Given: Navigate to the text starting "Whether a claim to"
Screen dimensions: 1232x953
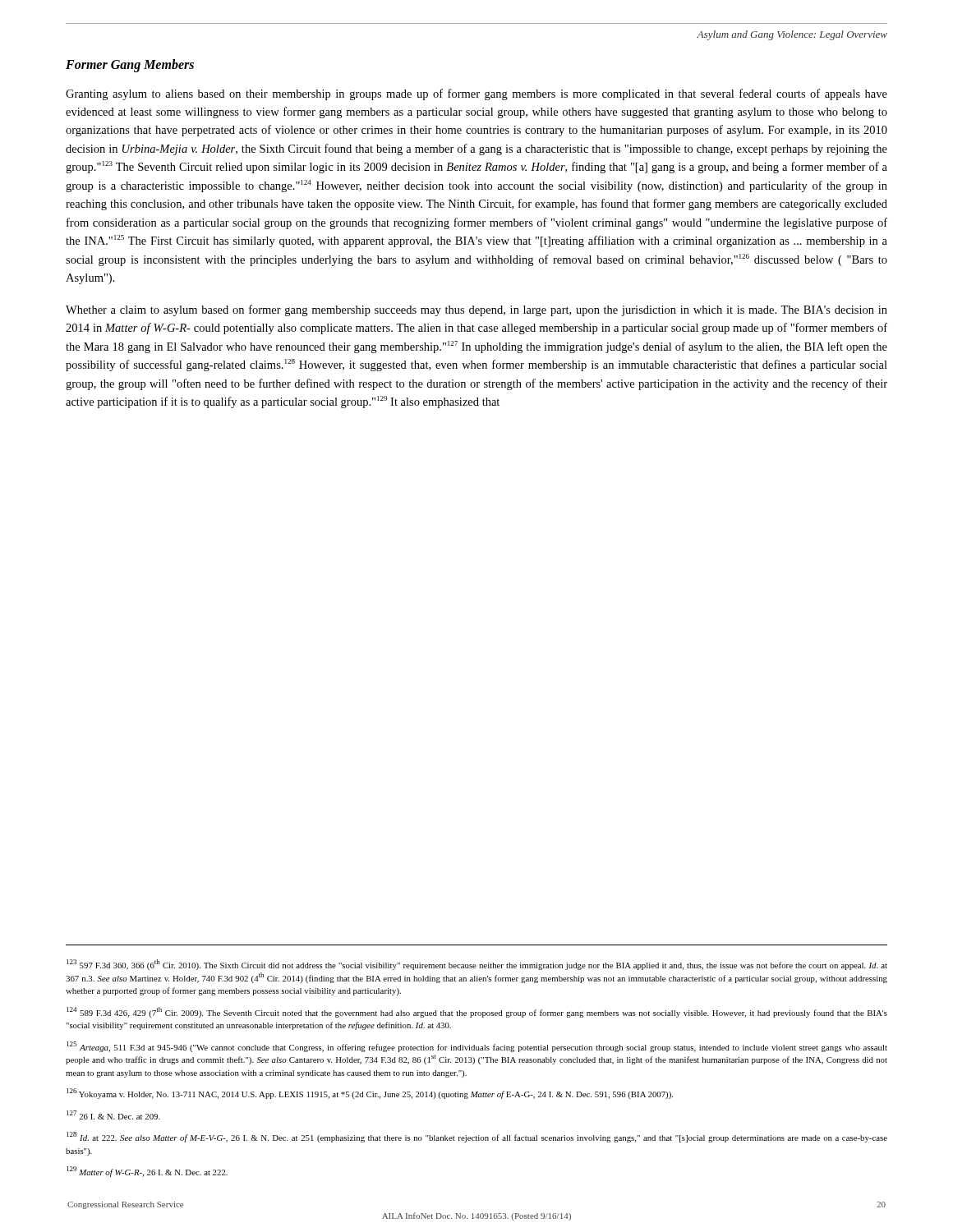Looking at the screenshot, I should (x=476, y=356).
